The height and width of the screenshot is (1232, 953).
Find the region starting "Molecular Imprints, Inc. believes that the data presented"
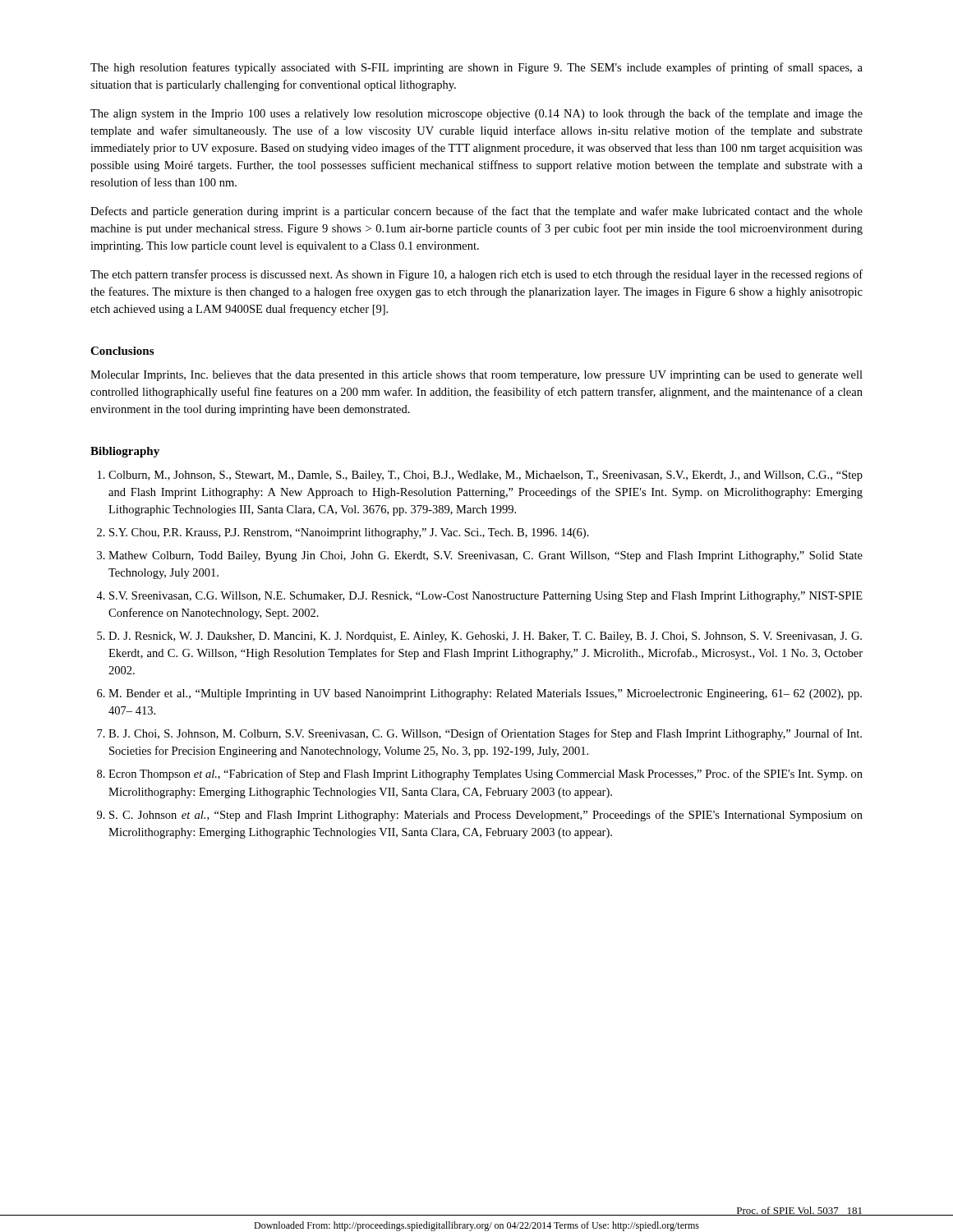point(476,392)
